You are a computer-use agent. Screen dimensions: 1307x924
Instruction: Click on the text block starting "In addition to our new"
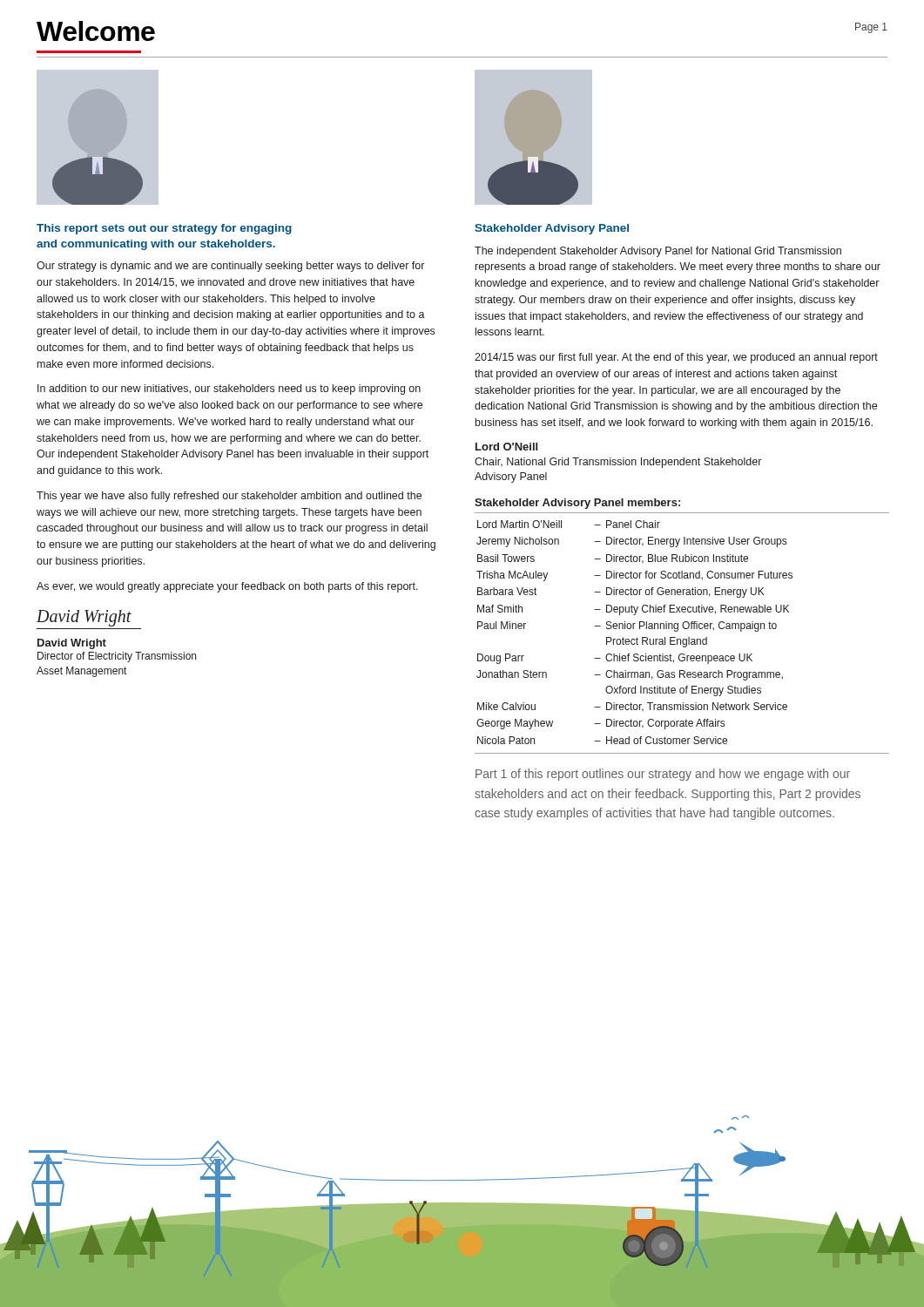point(237,430)
